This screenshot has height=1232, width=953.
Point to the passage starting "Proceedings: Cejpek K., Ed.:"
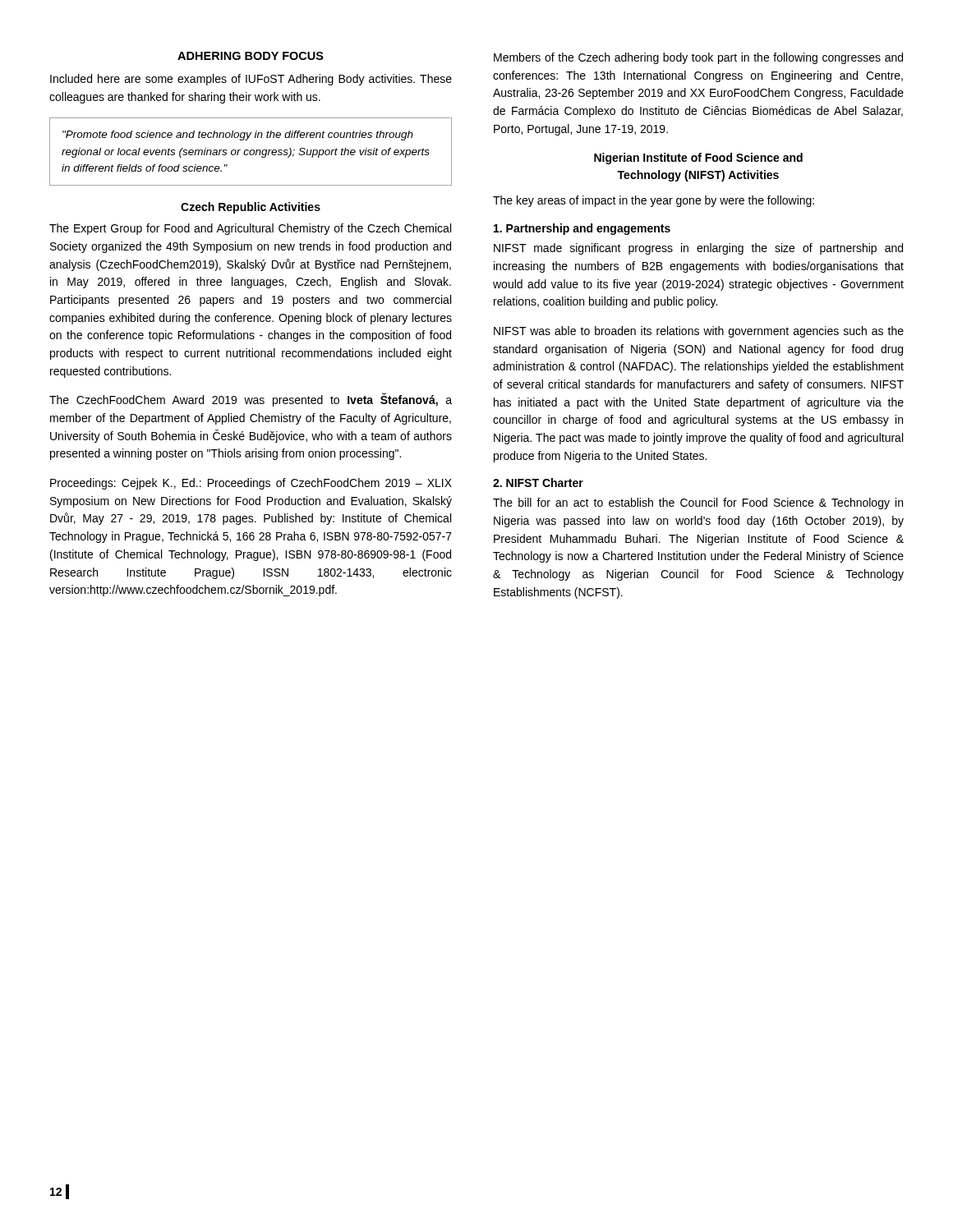click(x=251, y=536)
